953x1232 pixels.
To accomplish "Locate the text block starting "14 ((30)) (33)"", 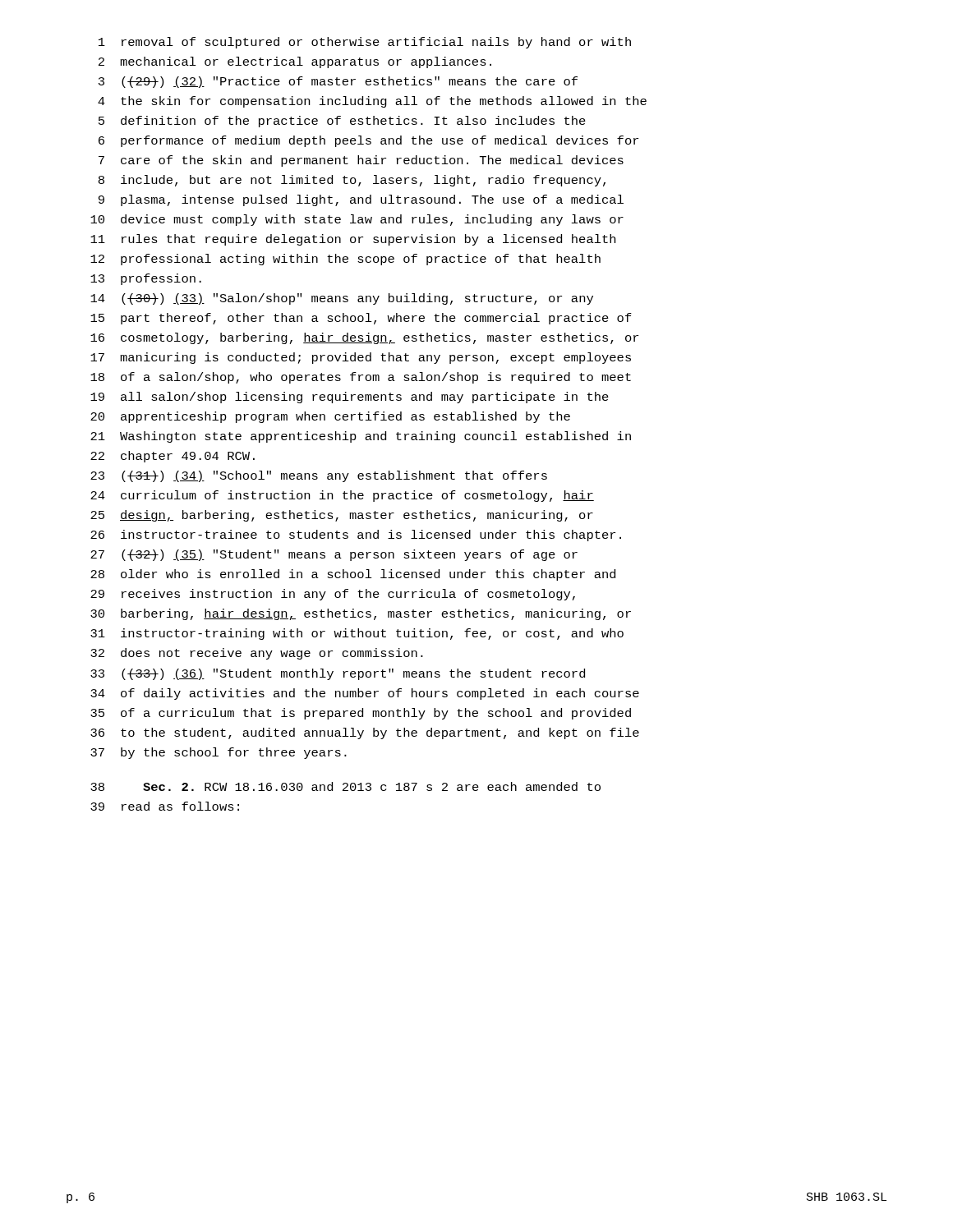I will 476,299.
